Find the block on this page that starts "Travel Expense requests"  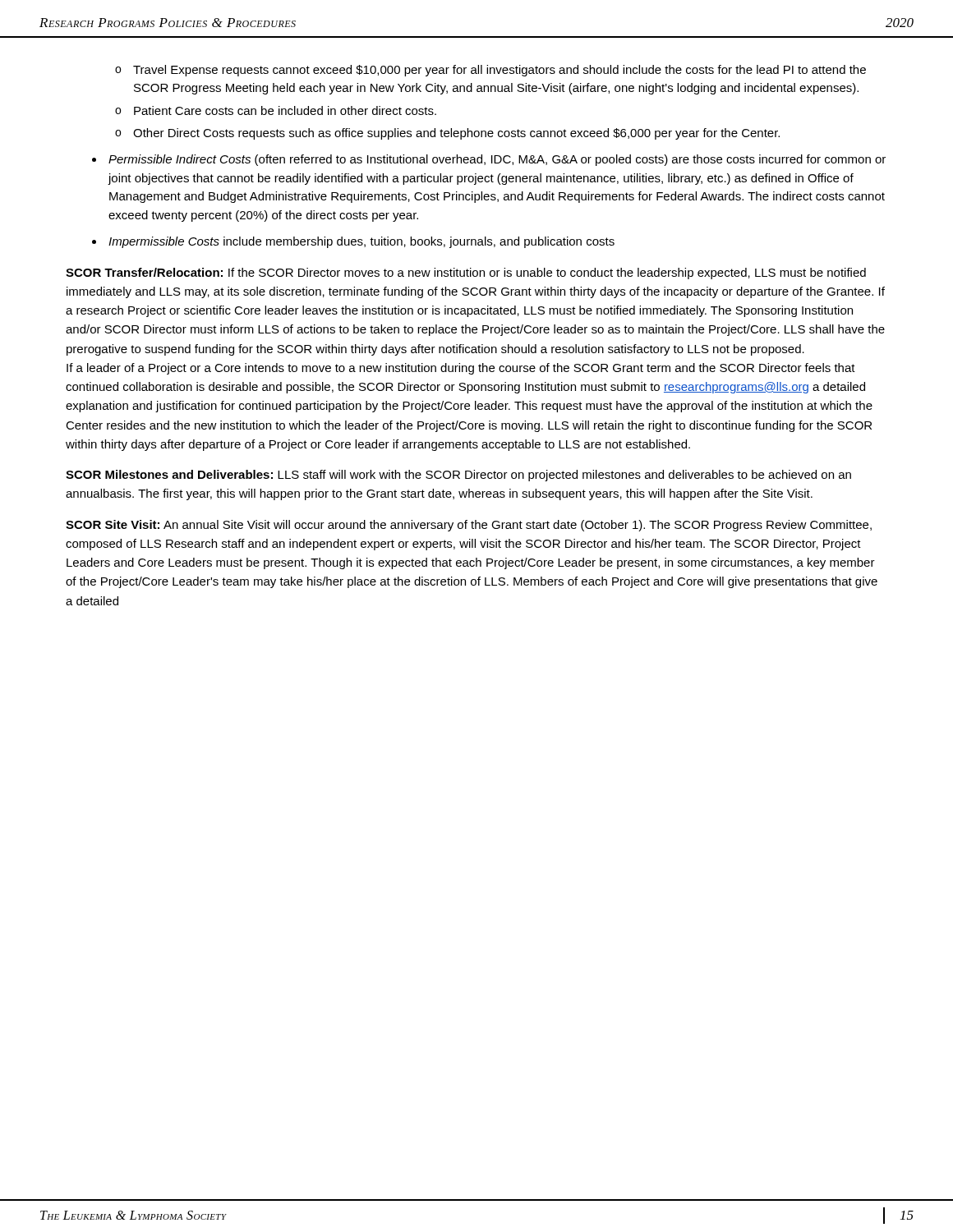click(x=500, y=78)
